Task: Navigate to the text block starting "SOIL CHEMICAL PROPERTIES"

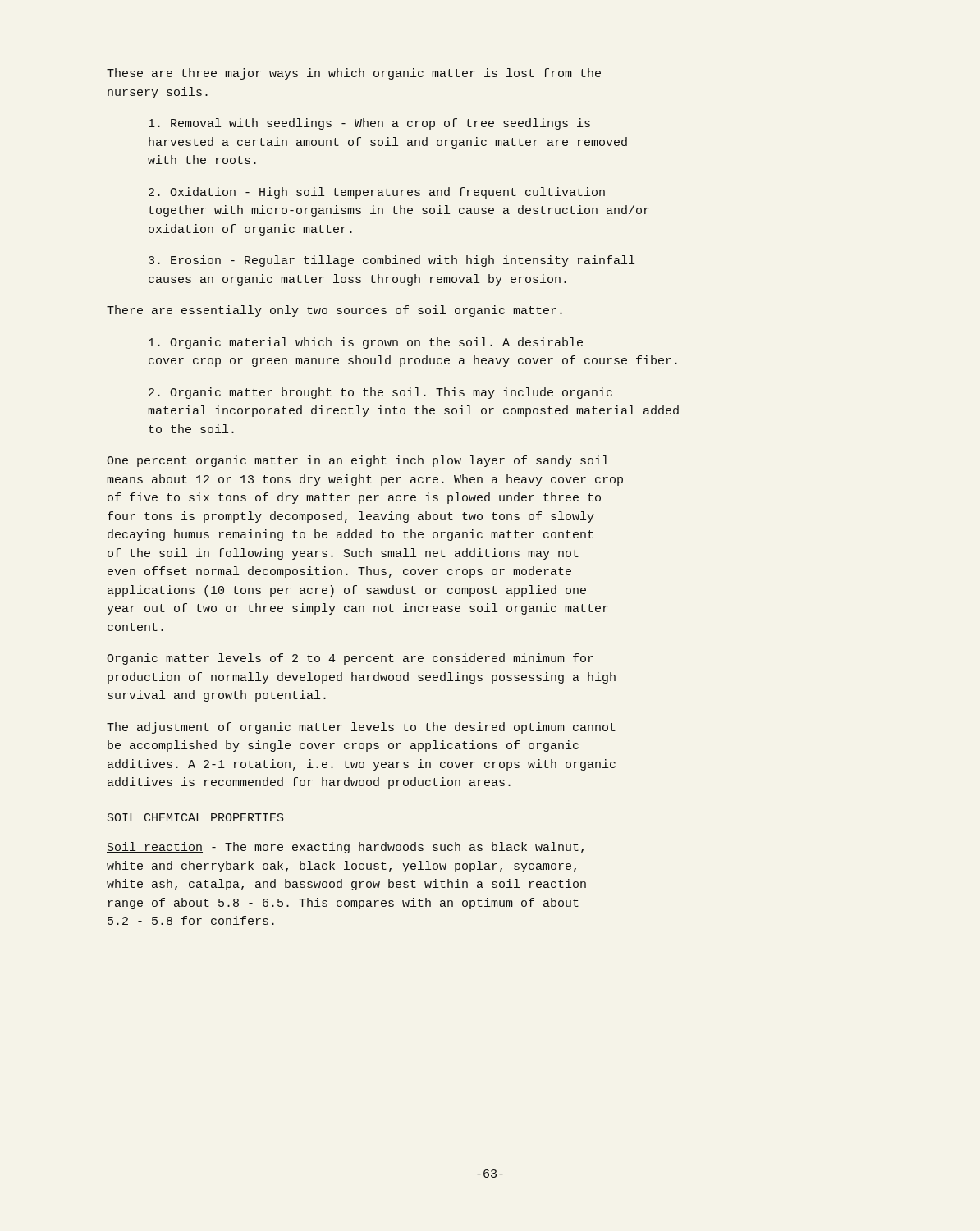Action: click(196, 817)
